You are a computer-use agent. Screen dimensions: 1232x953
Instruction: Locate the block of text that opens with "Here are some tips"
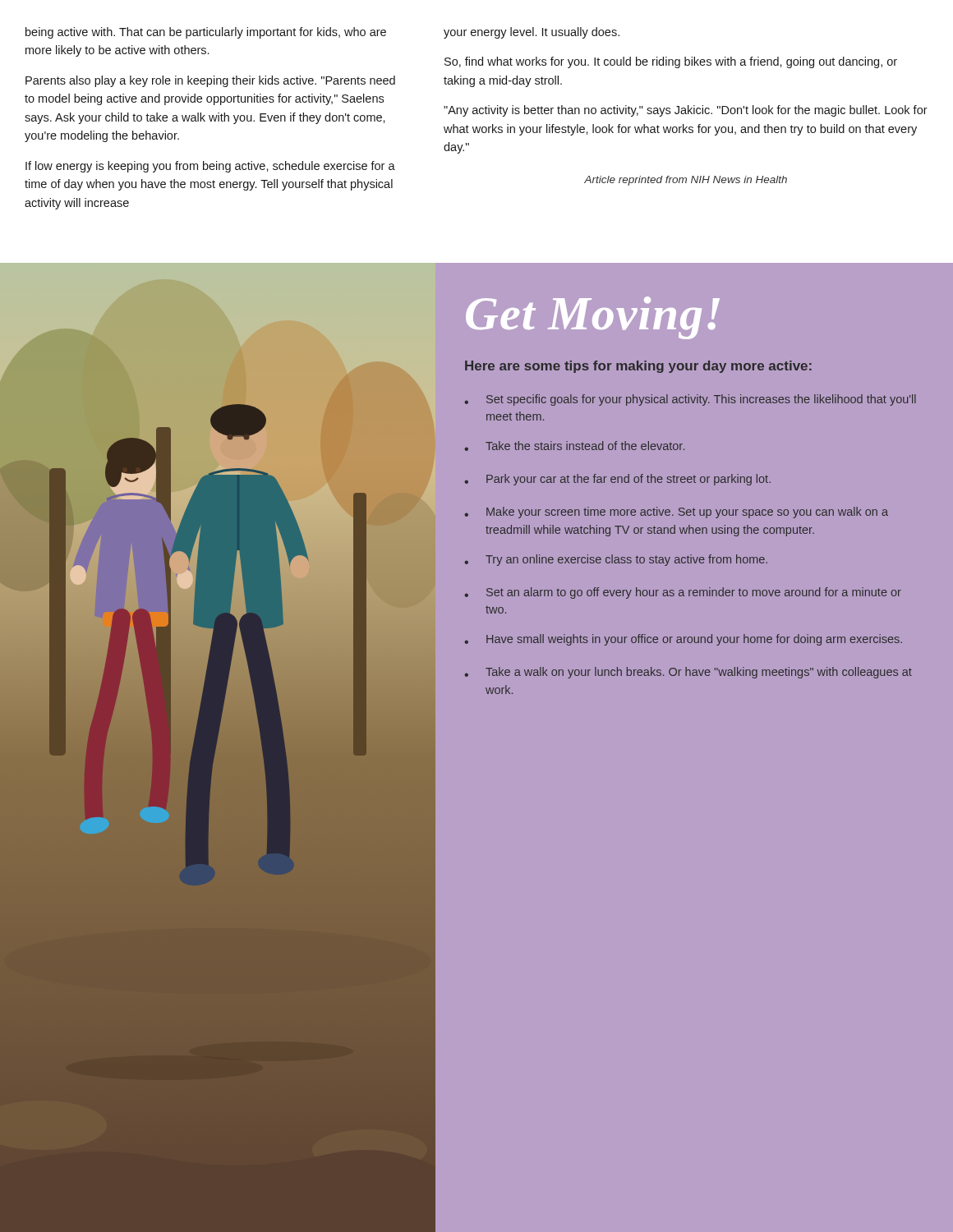[638, 366]
